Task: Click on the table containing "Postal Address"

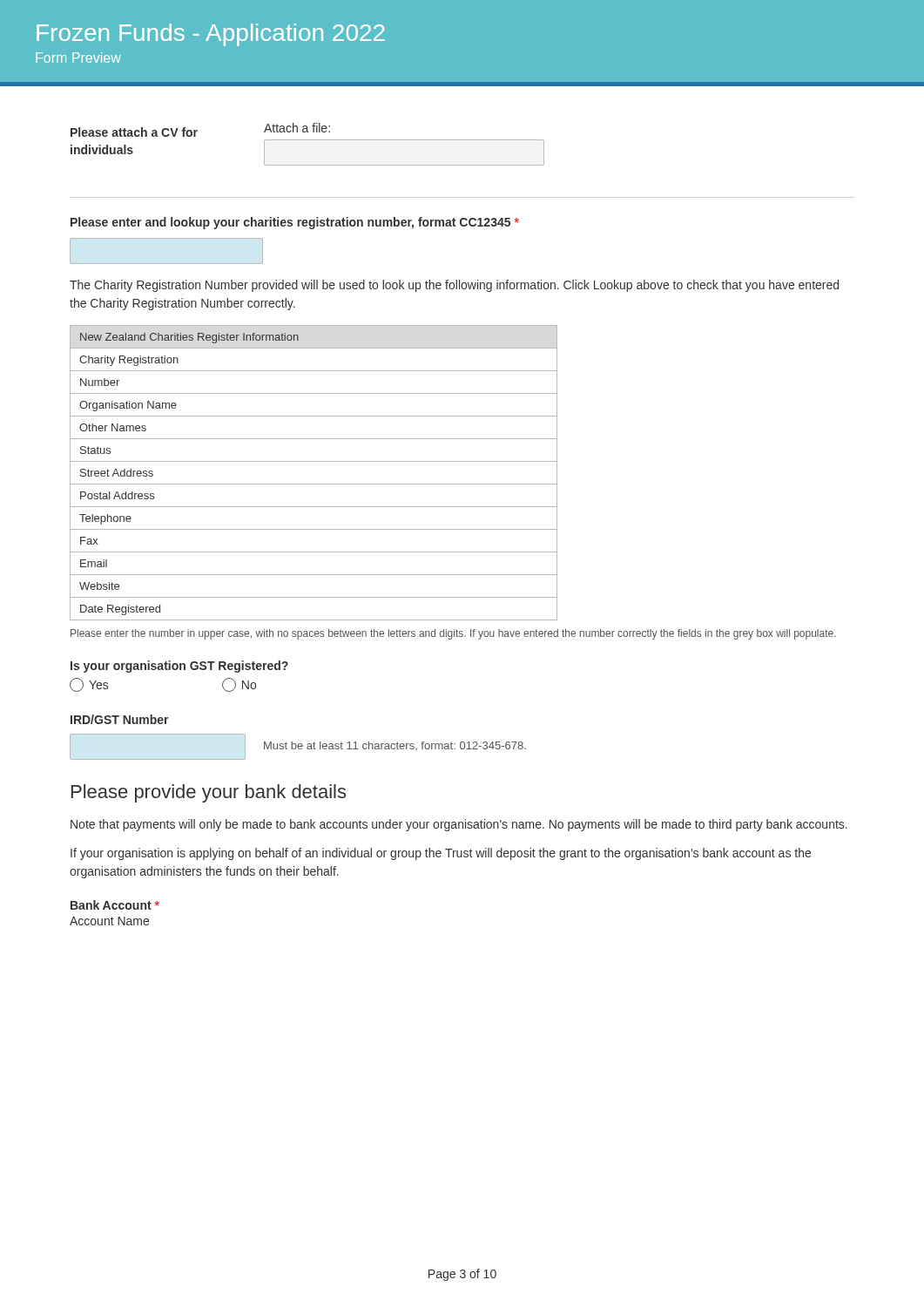Action: click(x=462, y=473)
